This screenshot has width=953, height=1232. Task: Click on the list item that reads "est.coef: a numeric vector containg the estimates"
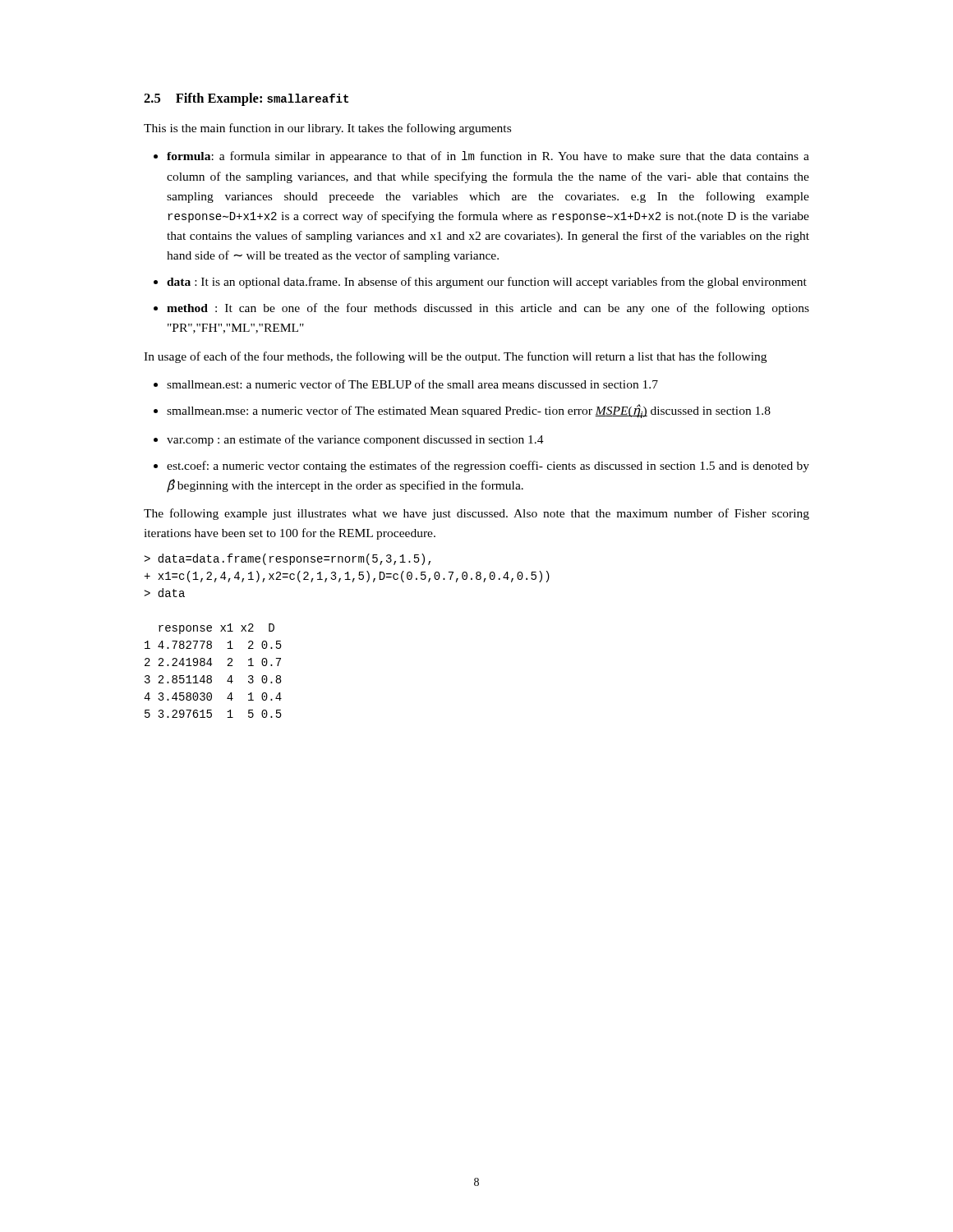[x=488, y=475]
